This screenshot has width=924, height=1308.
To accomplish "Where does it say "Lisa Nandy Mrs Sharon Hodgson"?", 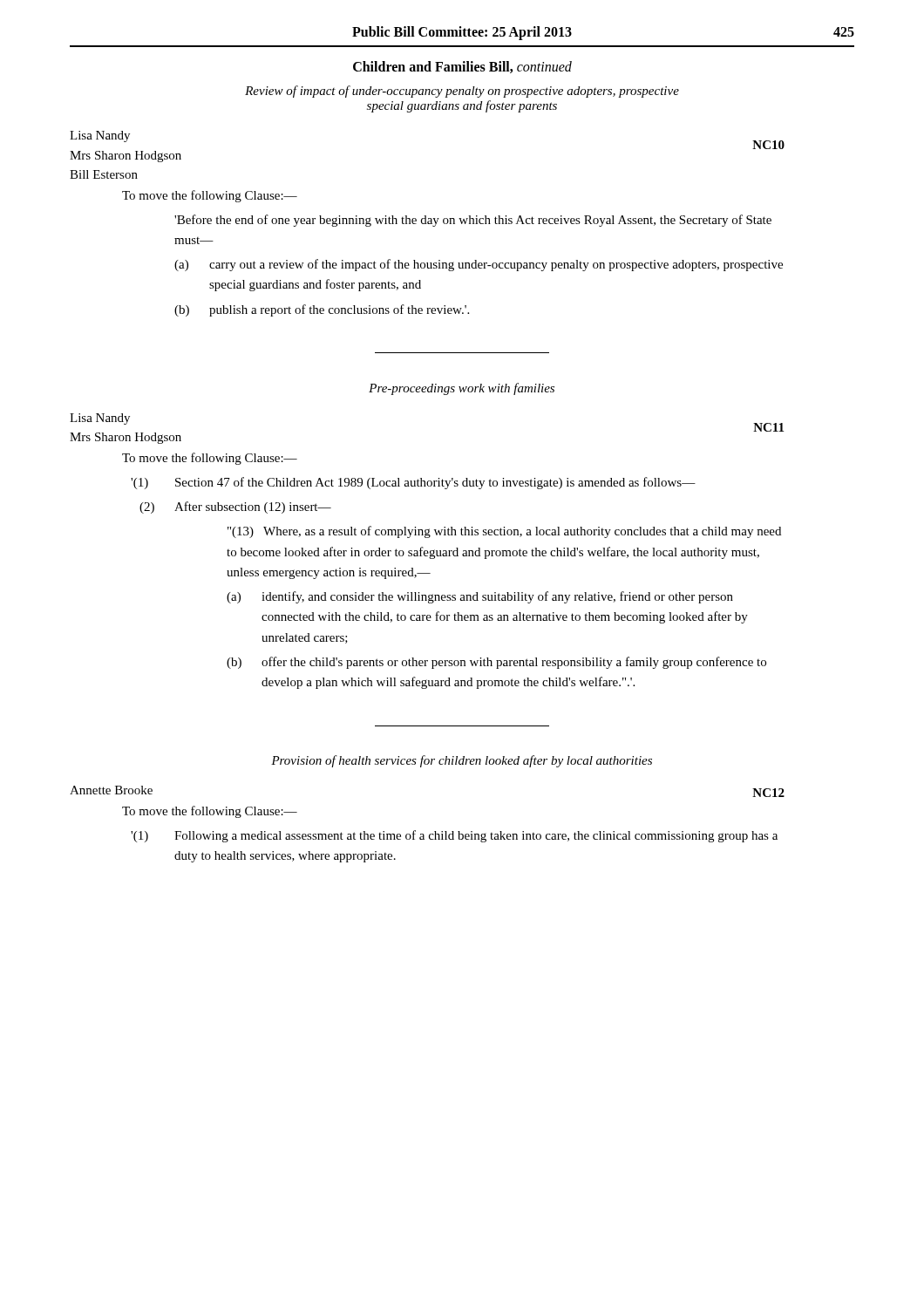I will click(x=126, y=427).
